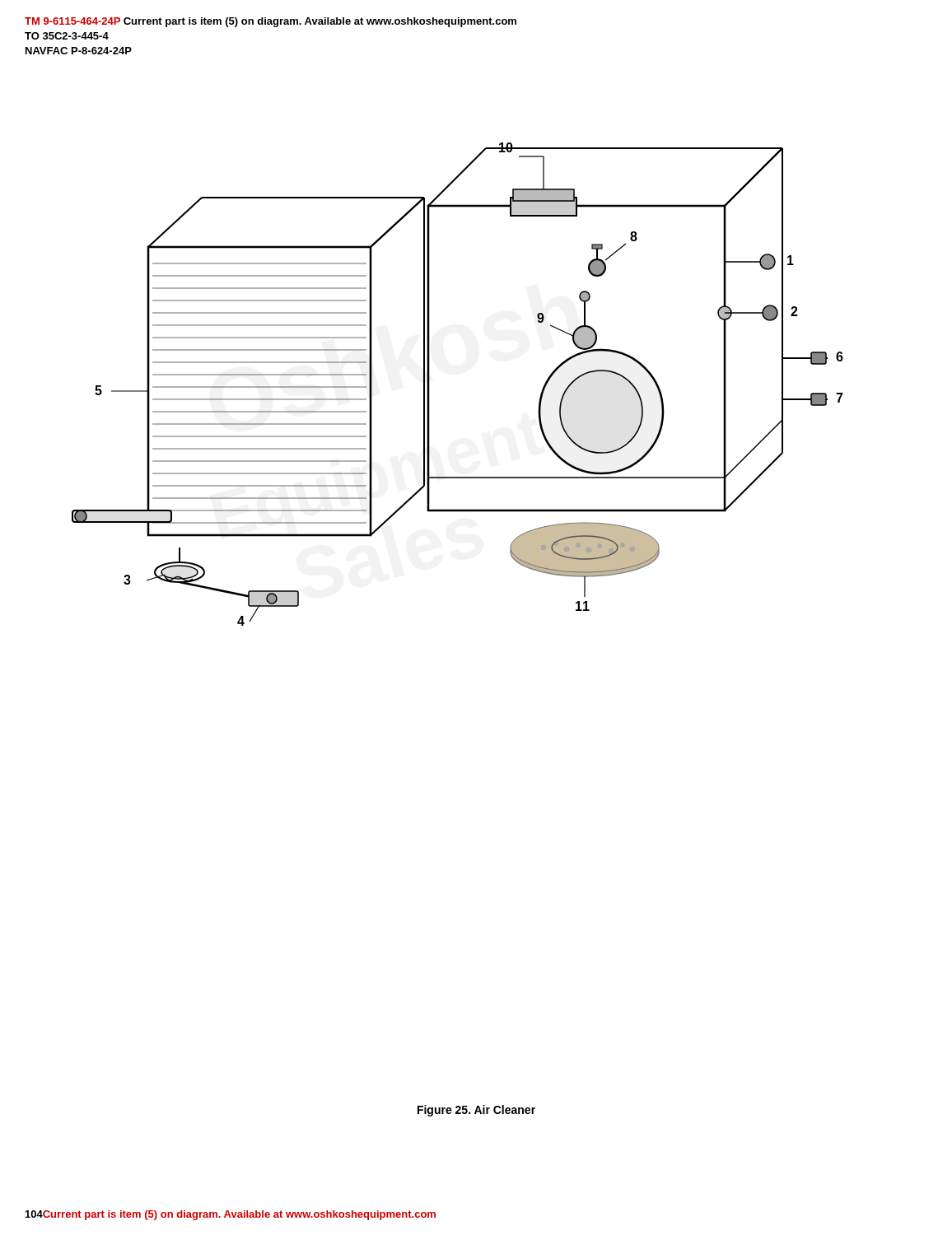
Task: Find the caption with the text "Figure 25. Air Cleaner"
Action: coord(476,1110)
